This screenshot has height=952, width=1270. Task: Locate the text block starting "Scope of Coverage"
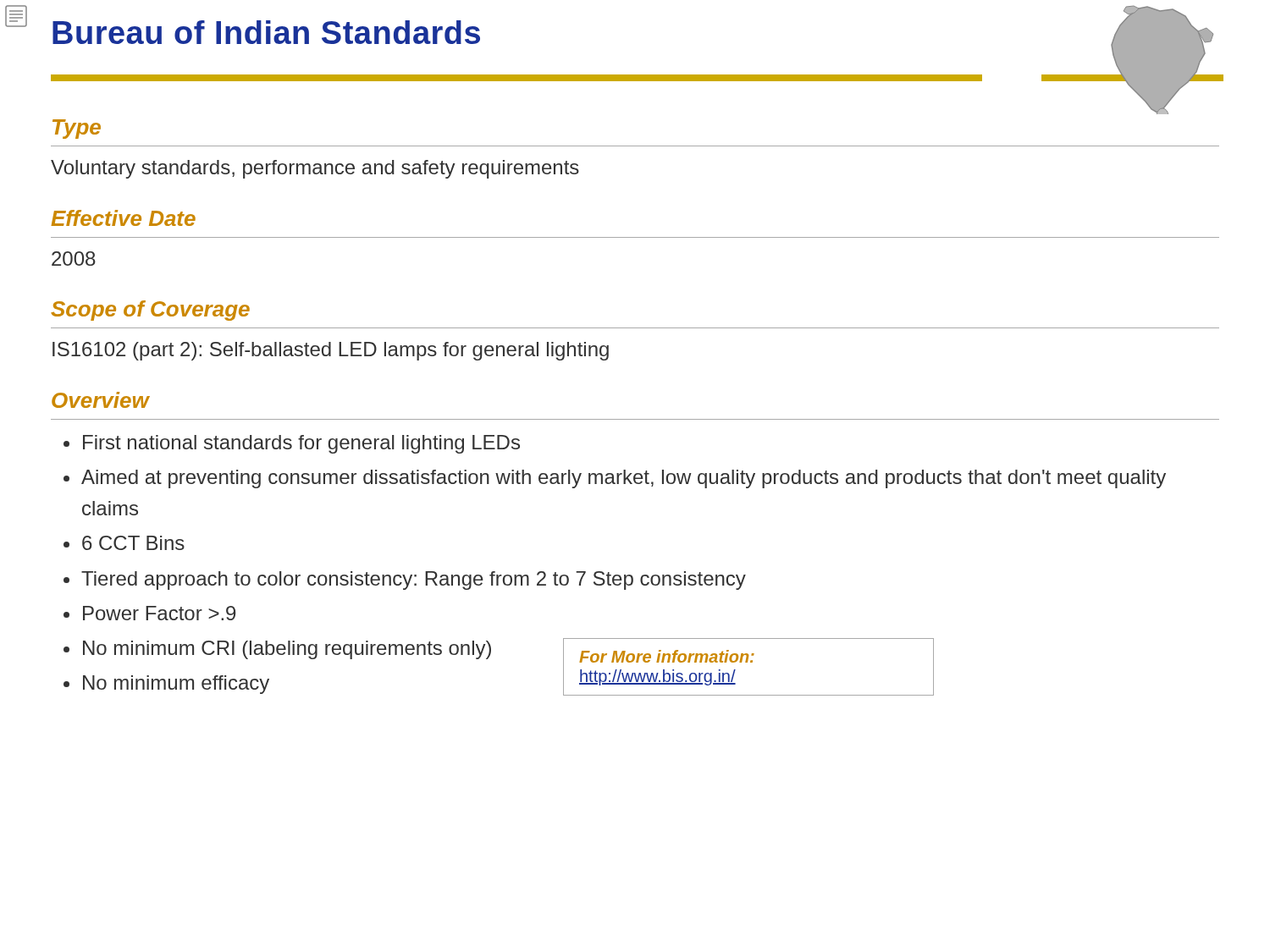point(150,309)
